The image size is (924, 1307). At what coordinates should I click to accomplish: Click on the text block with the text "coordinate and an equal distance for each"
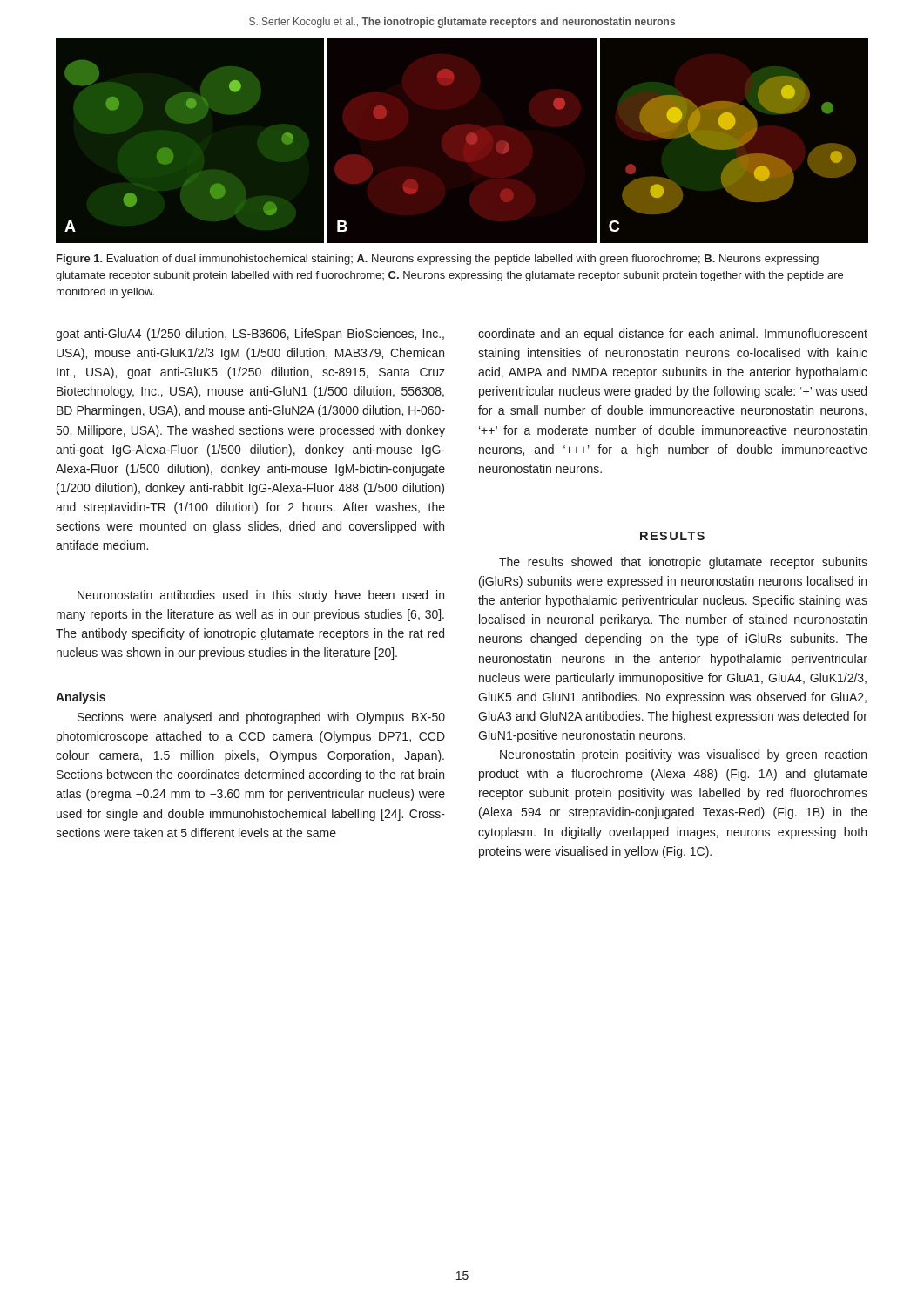673,401
